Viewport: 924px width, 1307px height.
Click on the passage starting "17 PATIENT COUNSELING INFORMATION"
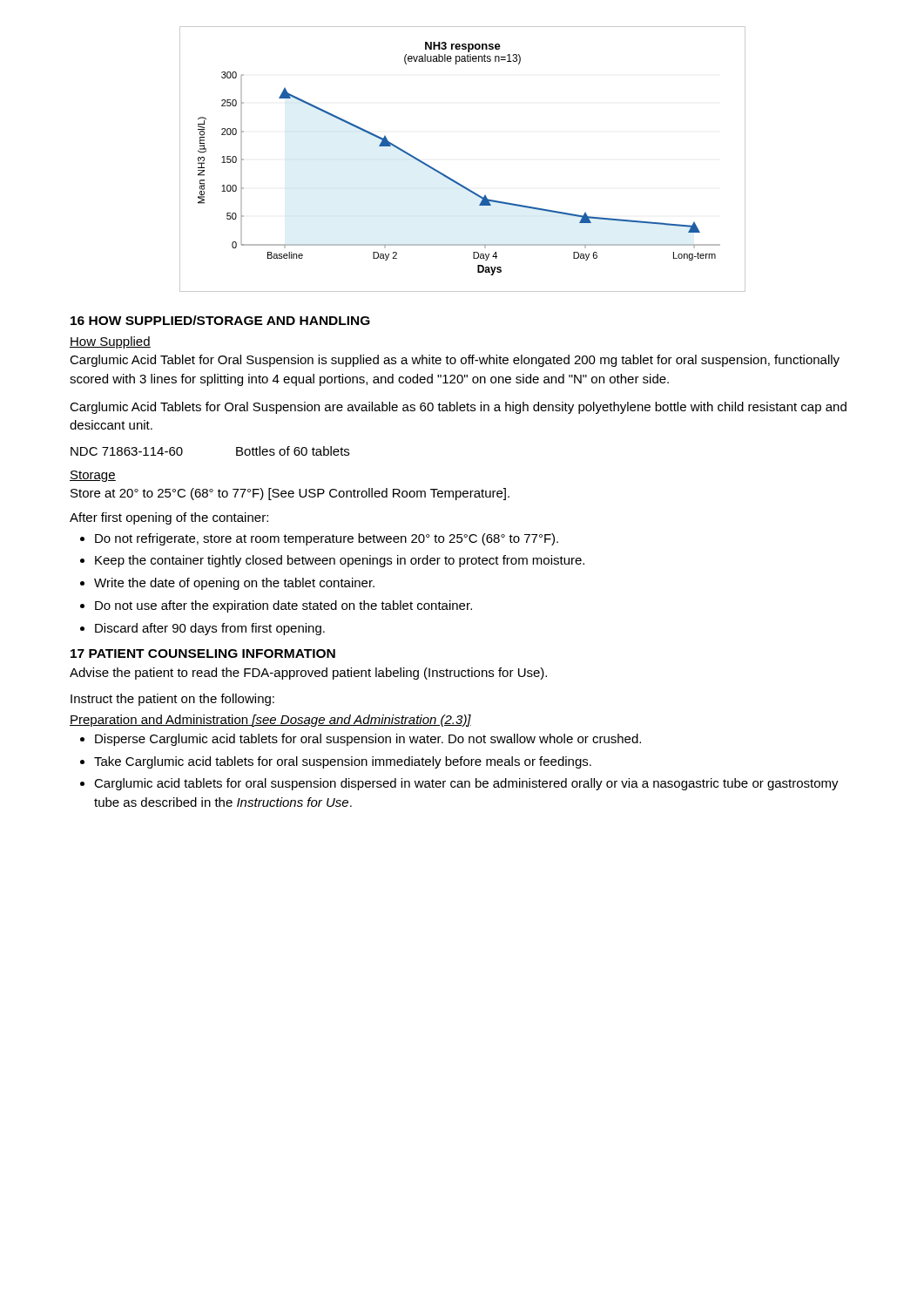tap(203, 653)
